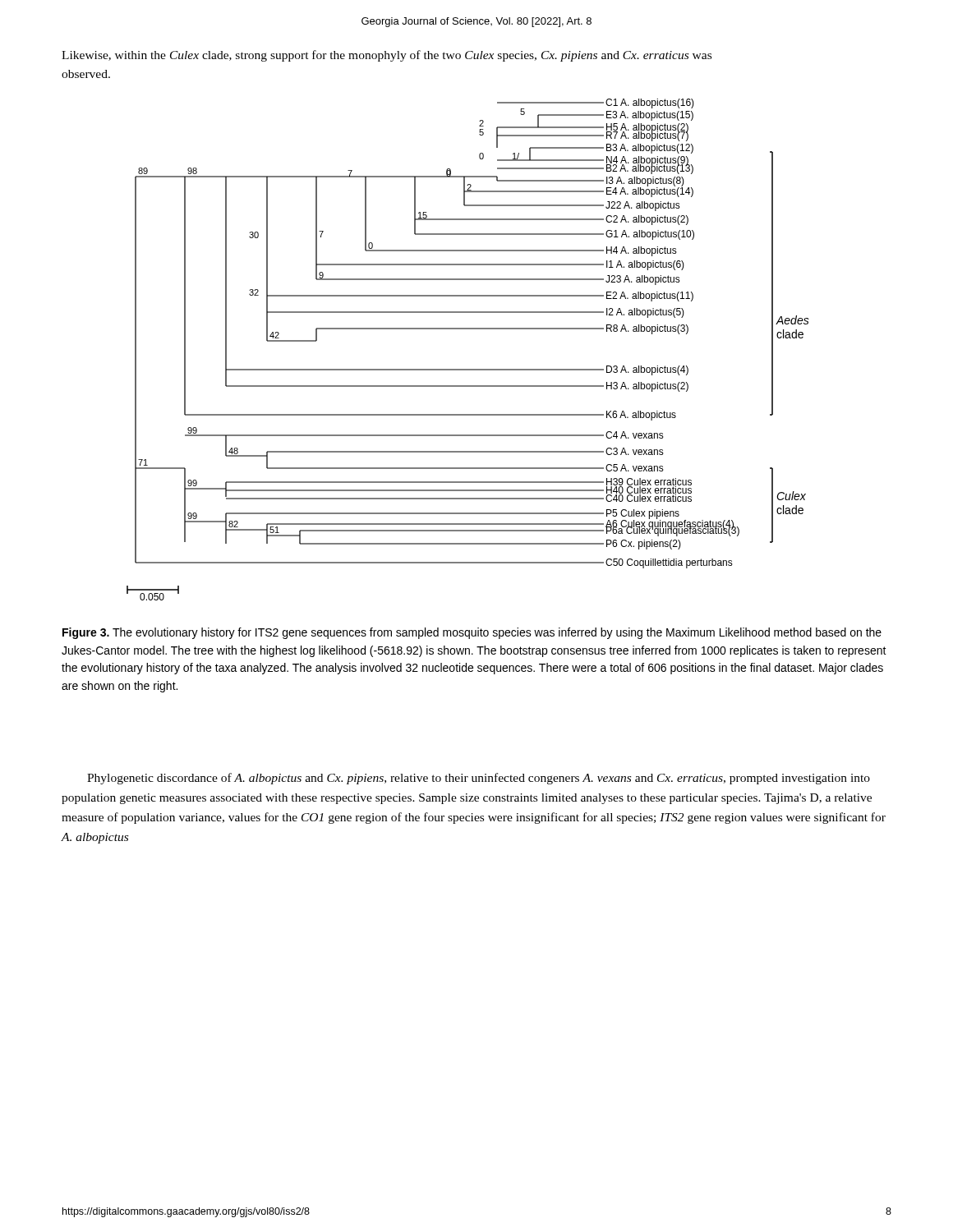Point to the block starting "Figure 3. The evolutionary history"
This screenshot has width=953, height=1232.
pyautogui.click(x=474, y=659)
